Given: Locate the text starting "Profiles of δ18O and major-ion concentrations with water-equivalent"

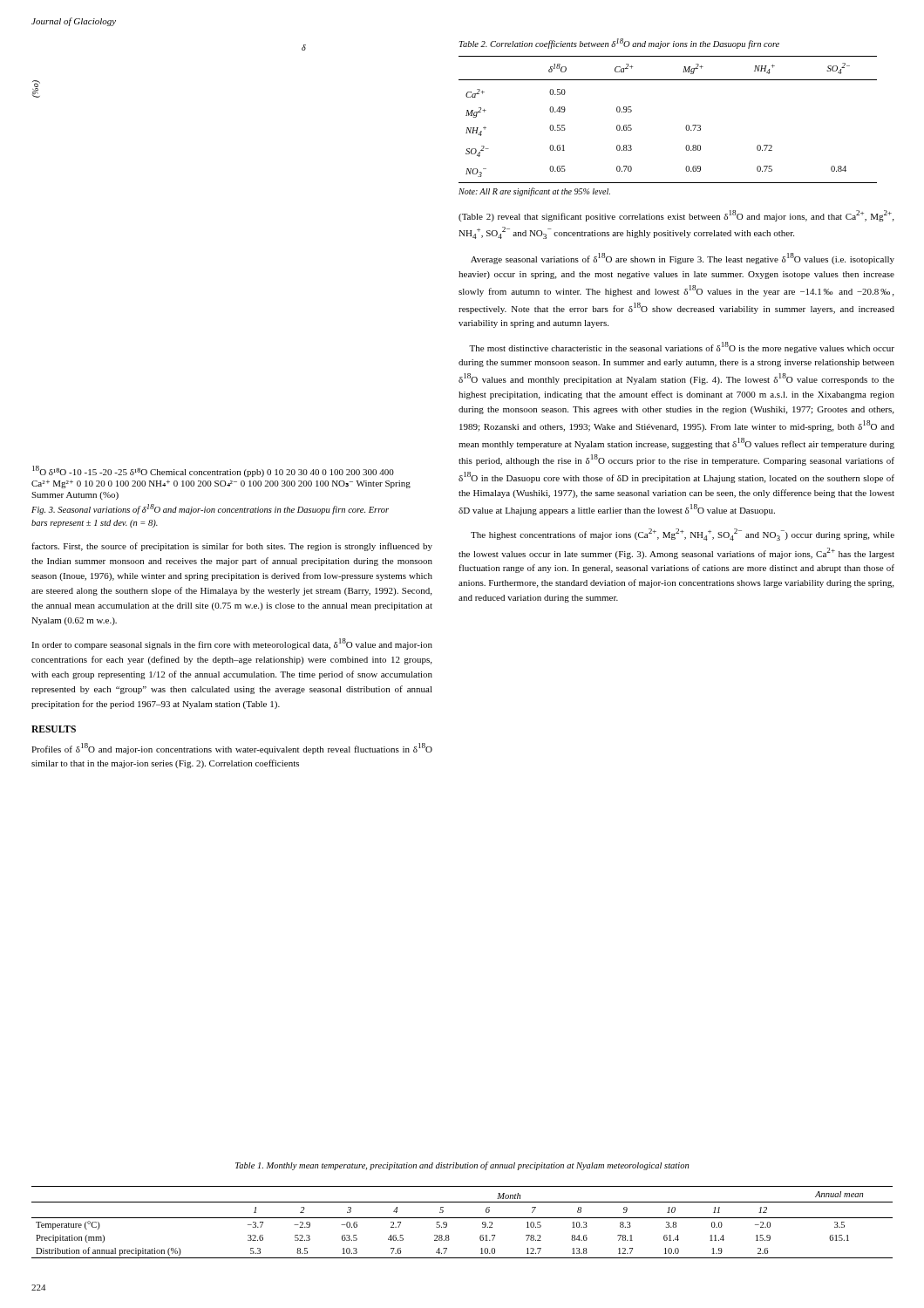Looking at the screenshot, I should [232, 755].
